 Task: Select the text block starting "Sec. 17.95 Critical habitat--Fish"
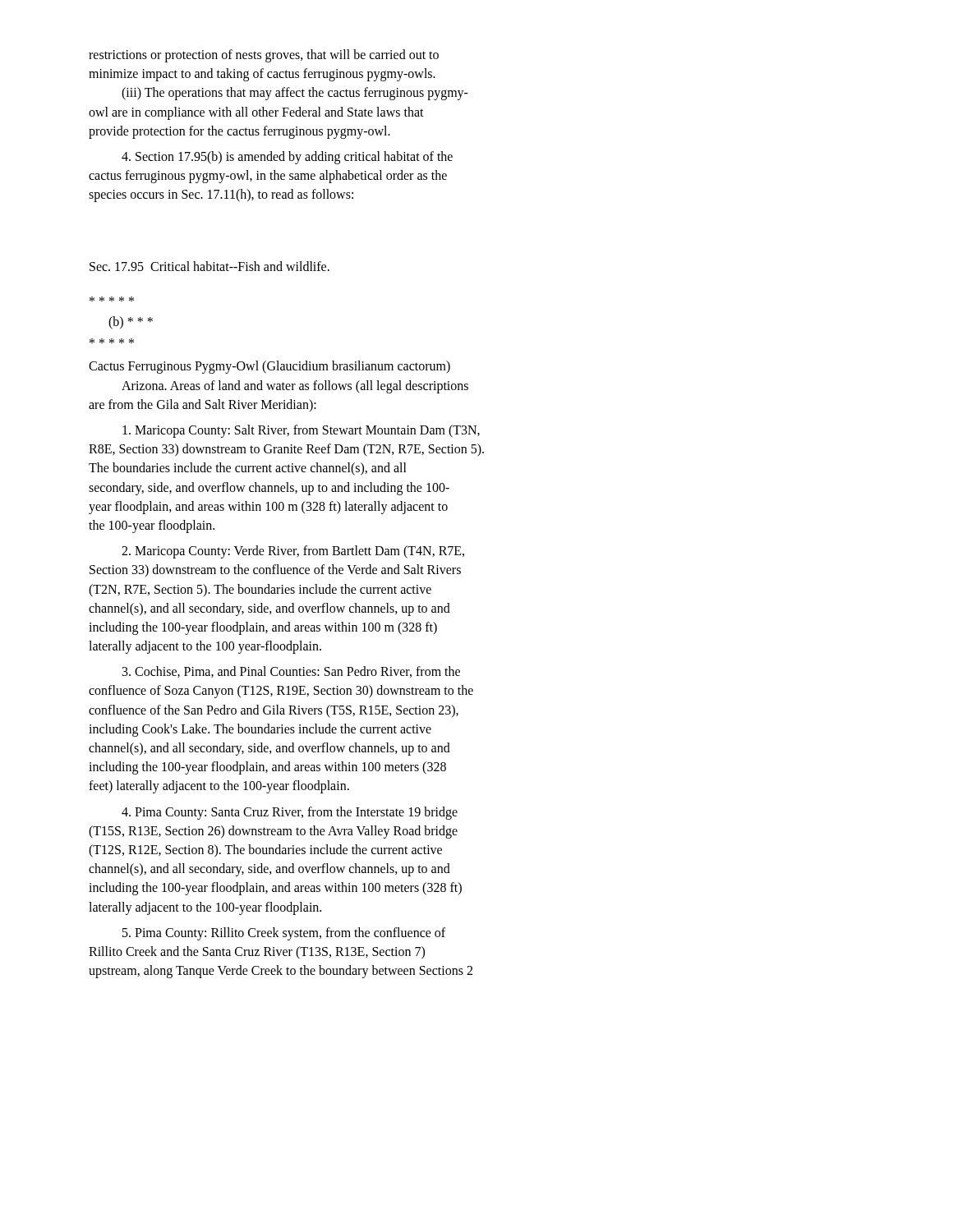coord(209,266)
